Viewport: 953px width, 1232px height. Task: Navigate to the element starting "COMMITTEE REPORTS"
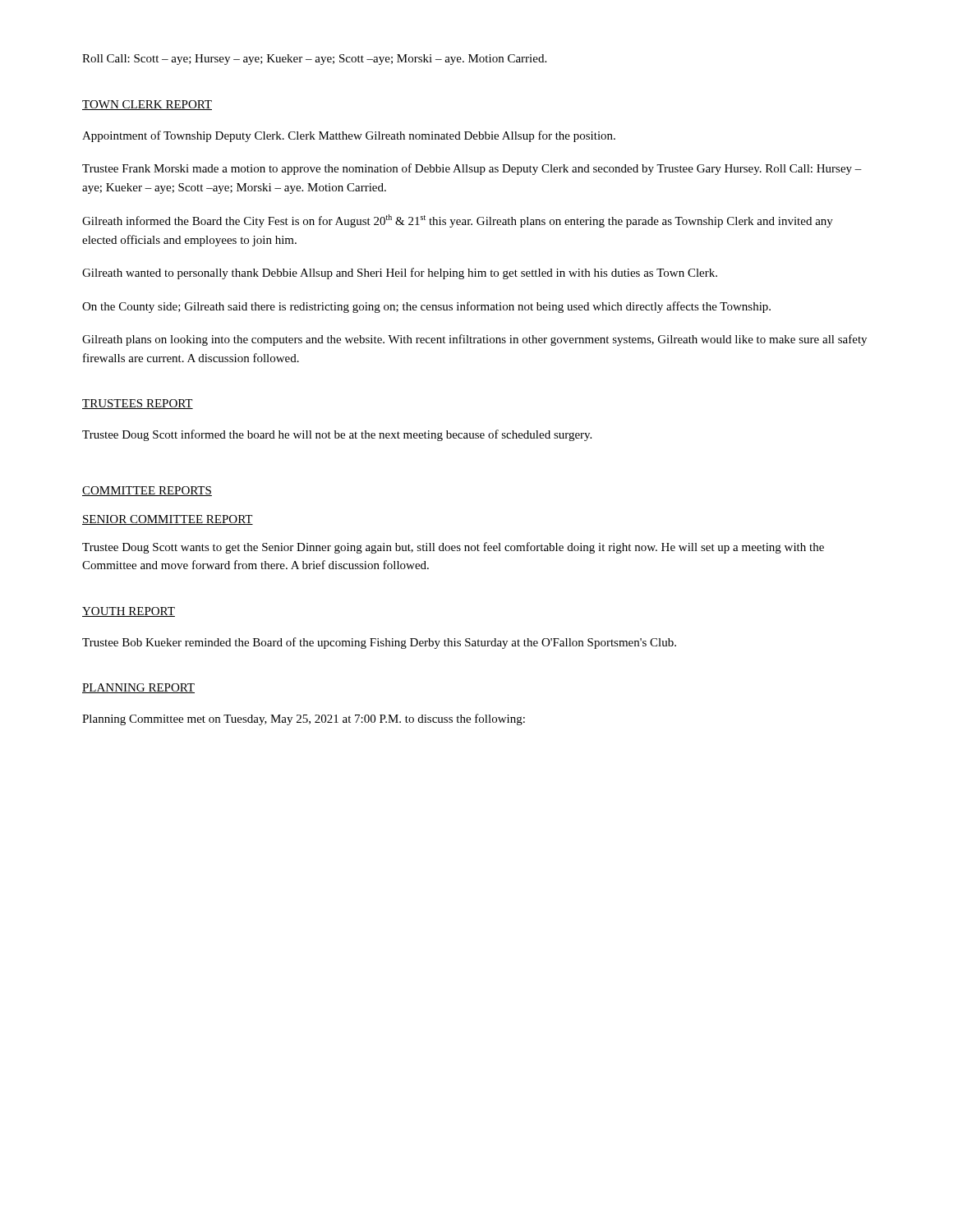147,490
